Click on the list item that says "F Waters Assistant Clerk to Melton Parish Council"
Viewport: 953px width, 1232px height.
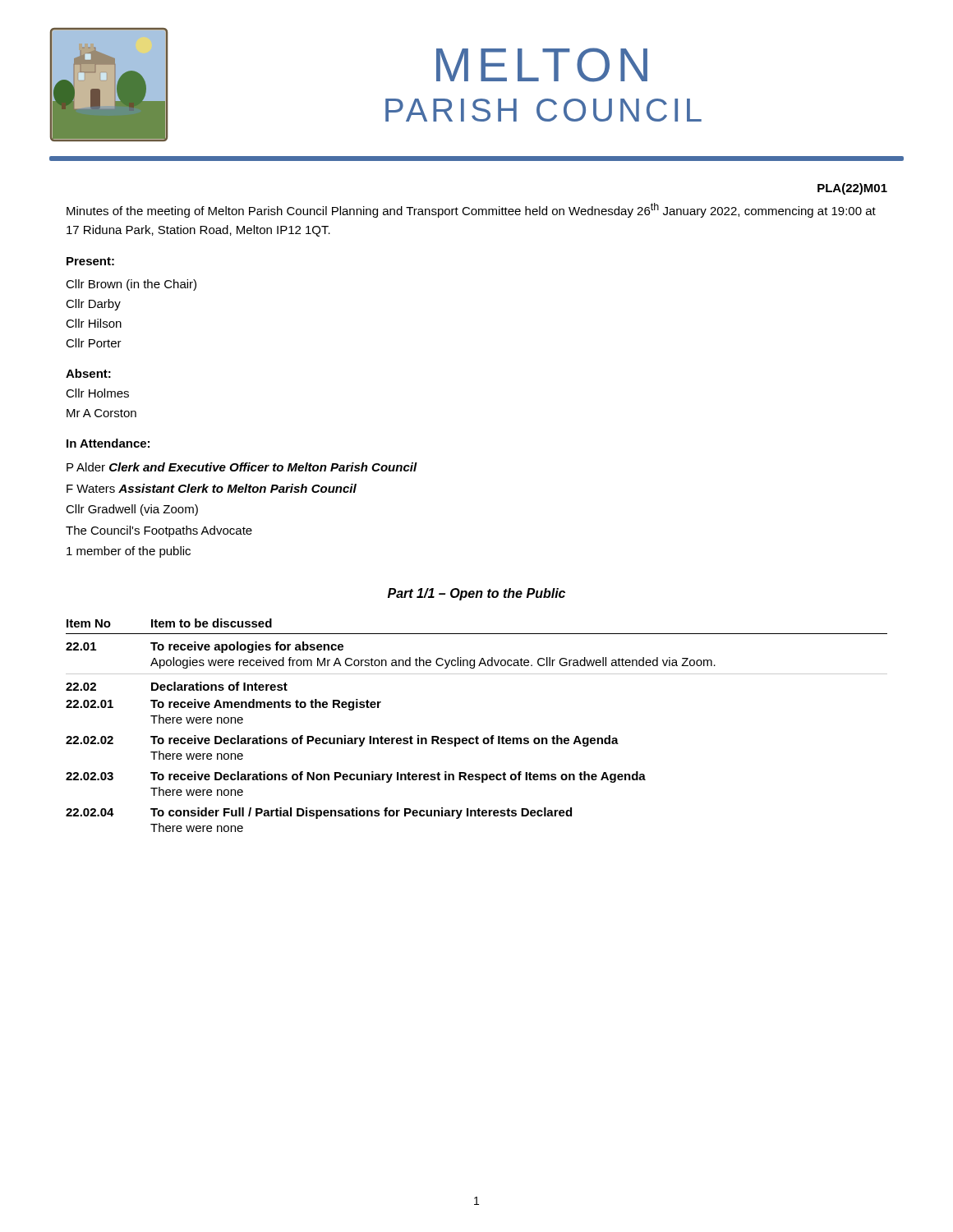211,488
